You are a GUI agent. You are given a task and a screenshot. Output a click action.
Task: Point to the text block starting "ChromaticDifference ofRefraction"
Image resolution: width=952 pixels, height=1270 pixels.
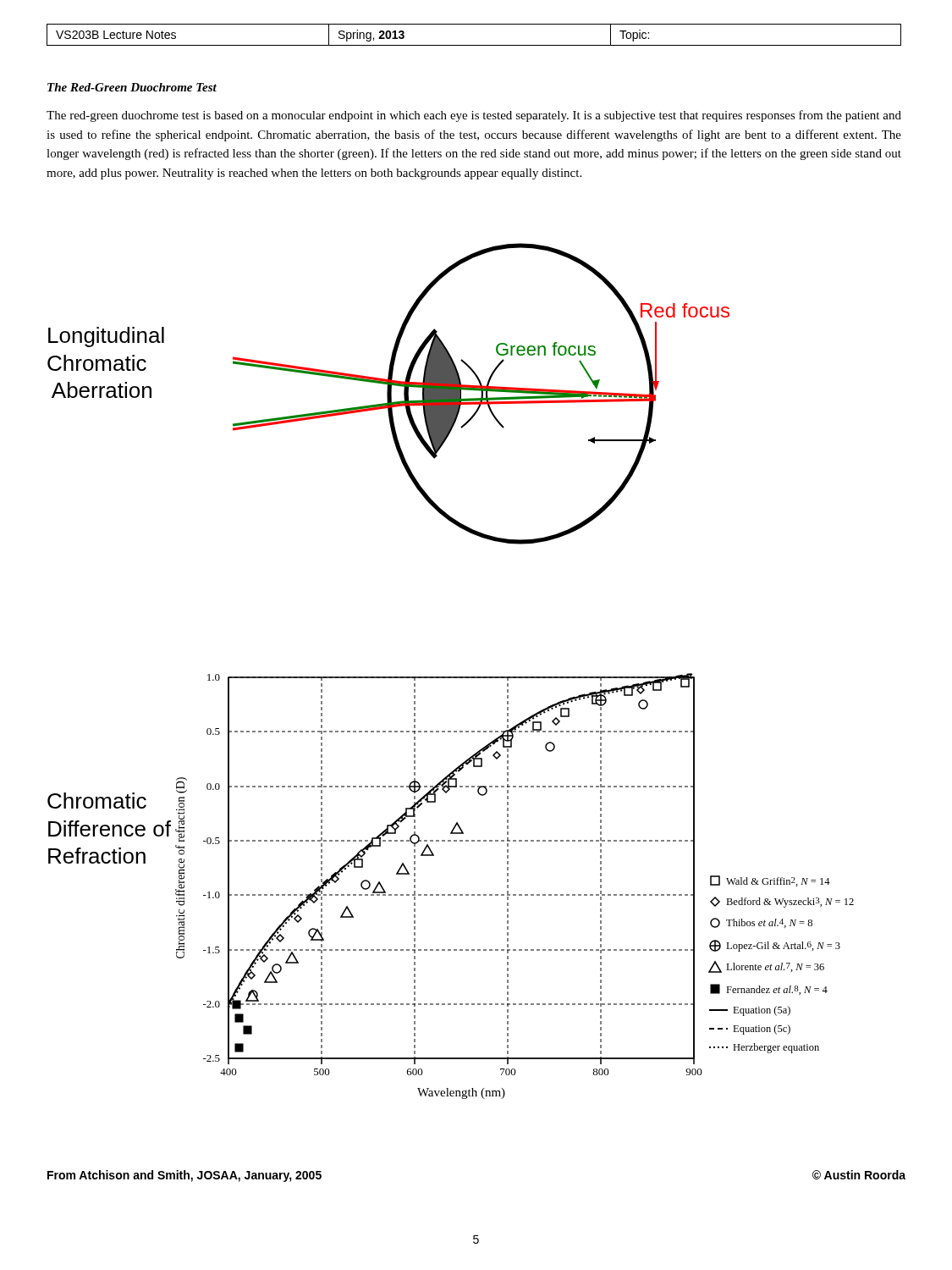pyautogui.click(x=109, y=828)
